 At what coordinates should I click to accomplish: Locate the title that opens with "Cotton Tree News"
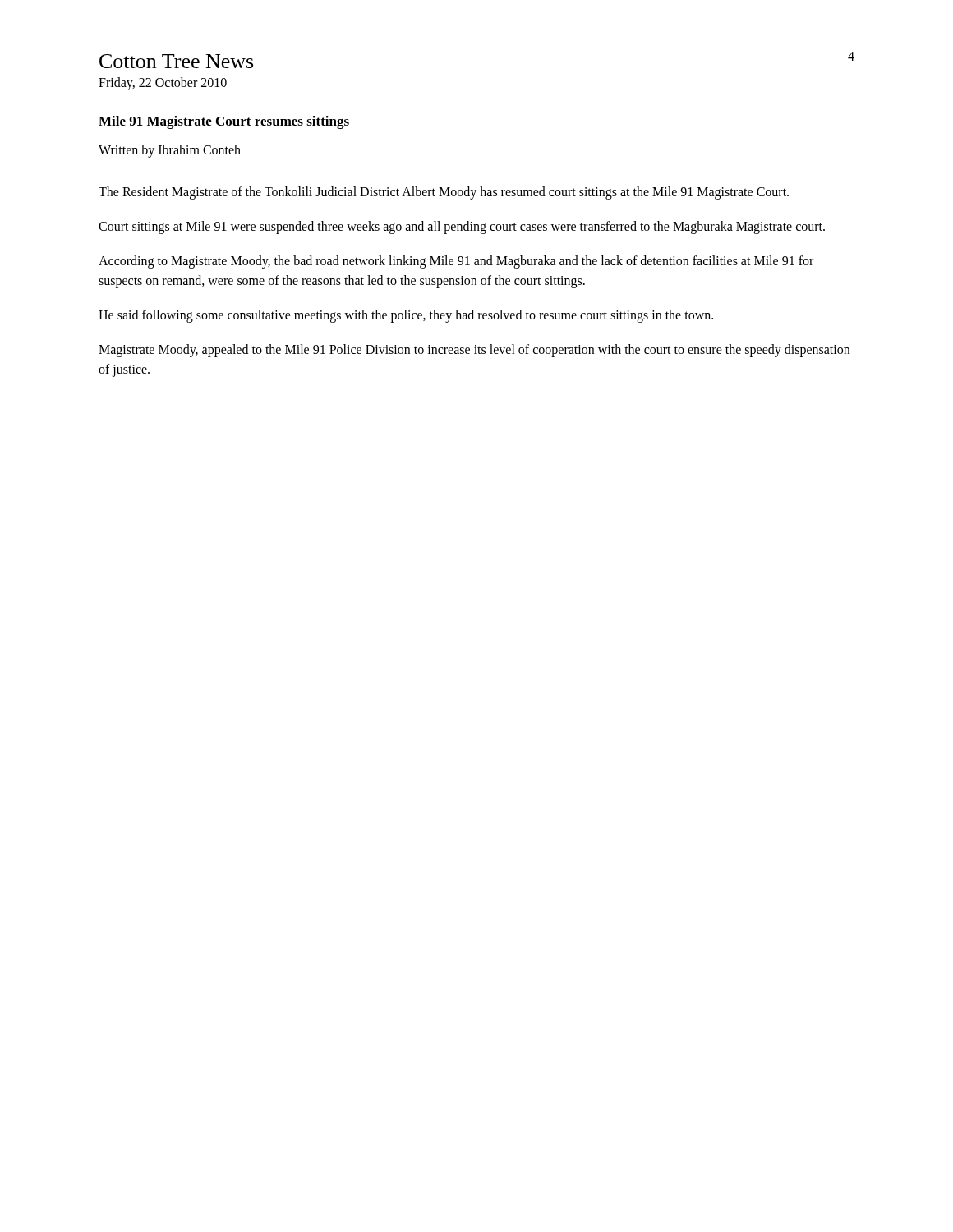click(169, 60)
